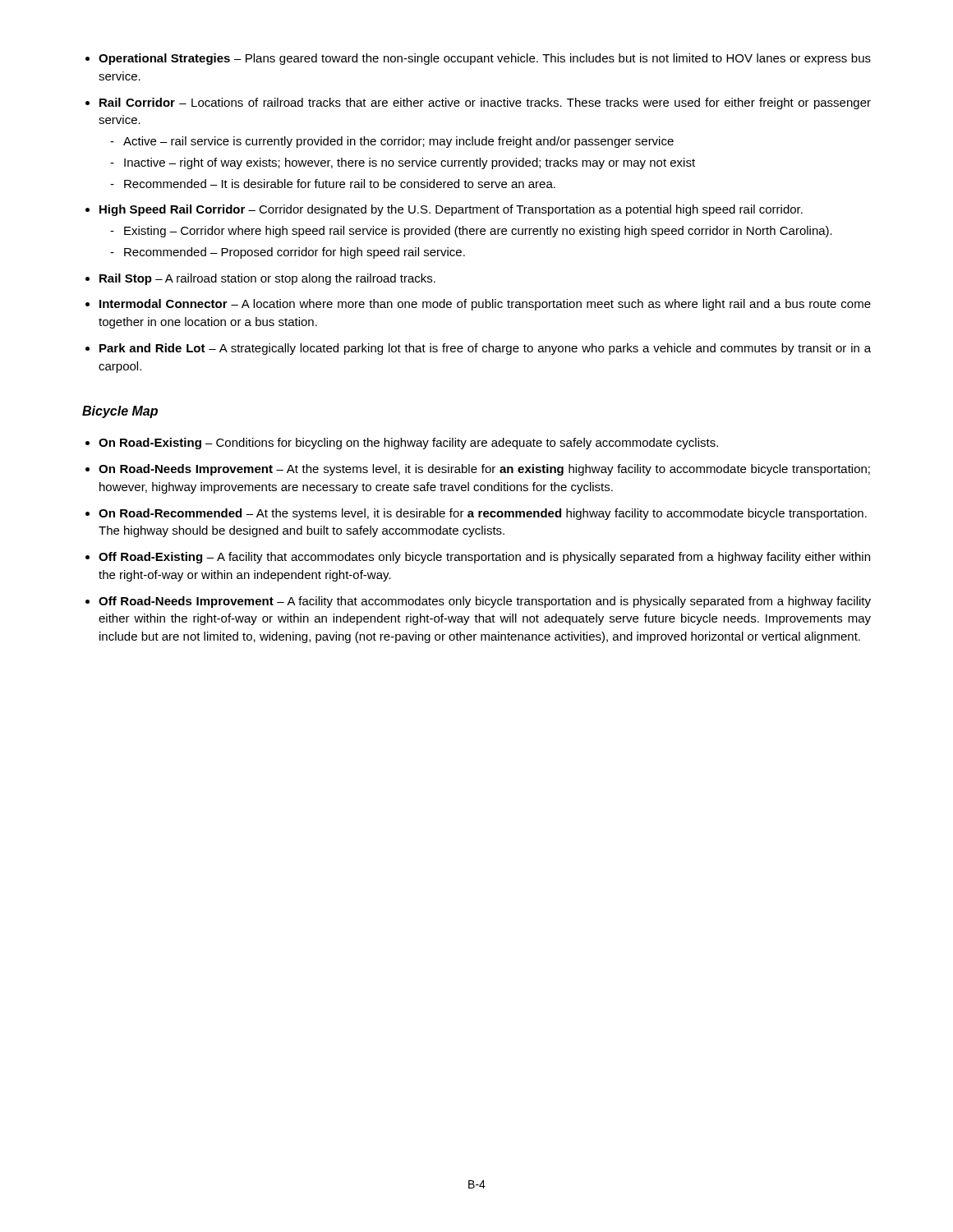Select the text starting "Intermodal Connector –"
The height and width of the screenshot is (1232, 953).
point(485,313)
